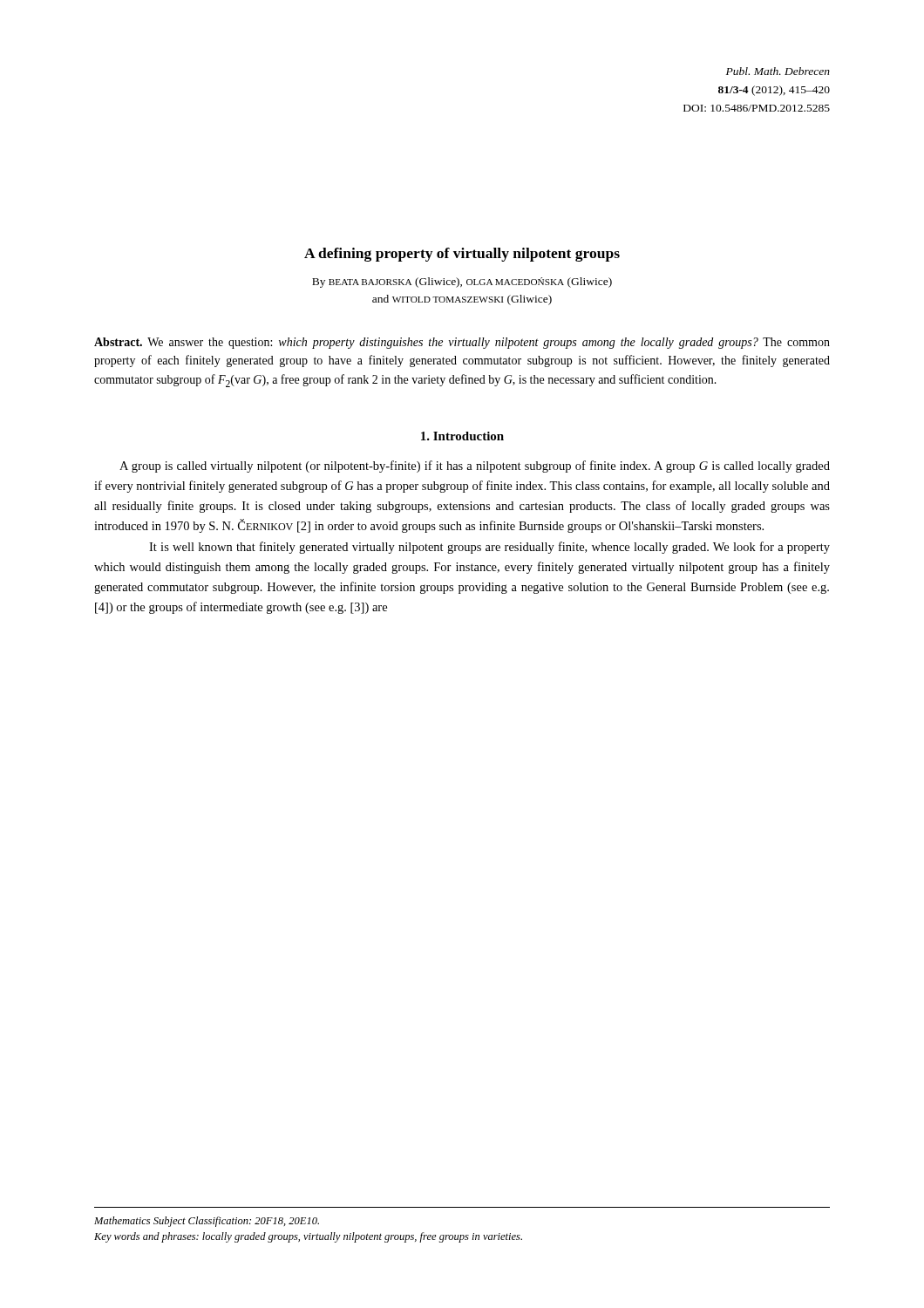
Task: Find the text block containing "By BEATA BAJORSKA (Gliwice), OLGA MACEDOŃSKA"
Action: click(462, 290)
